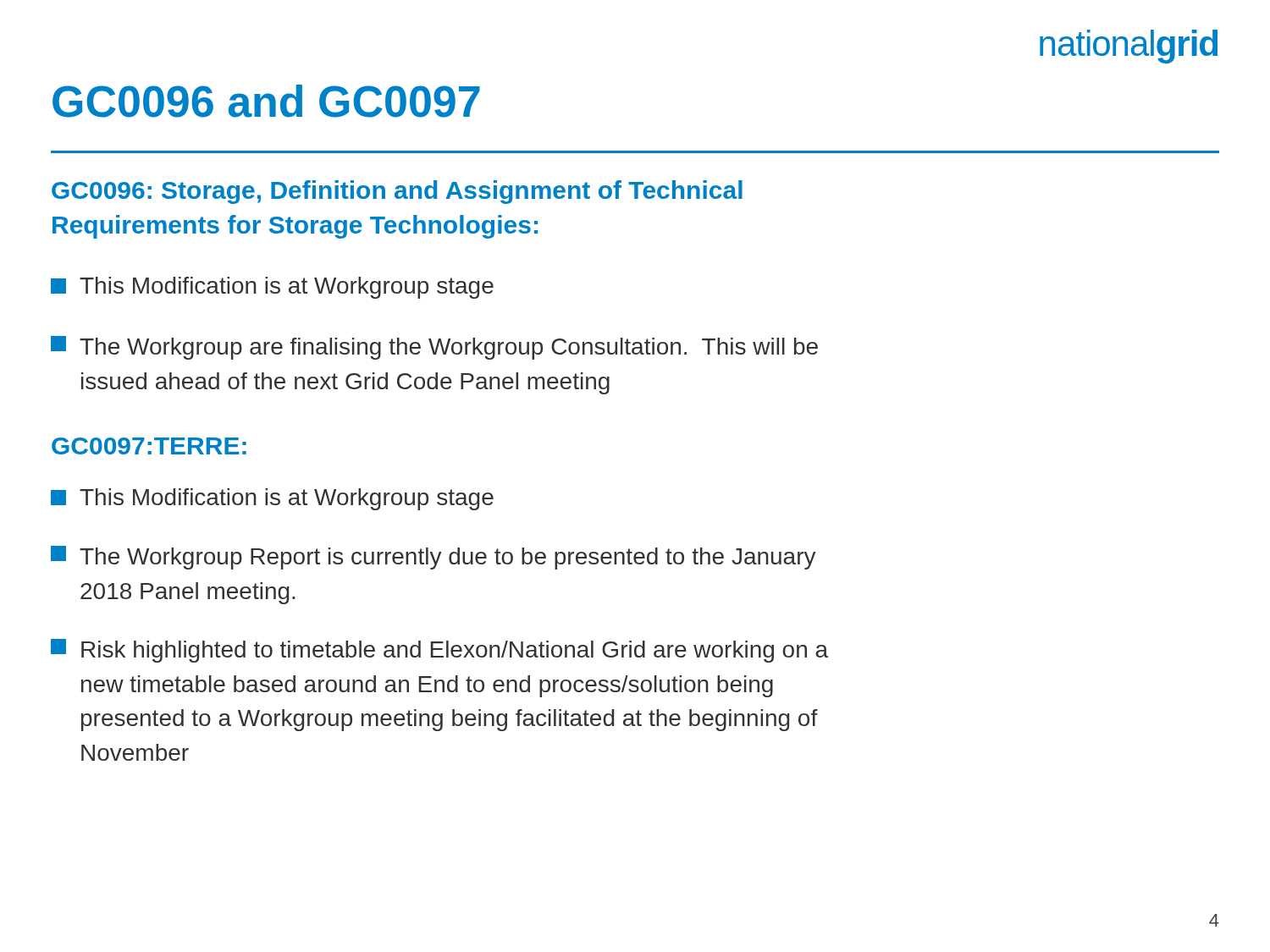Find the section header containing "GC0096: Storage, Definition and Assignment"
Viewport: 1270px width, 952px height.
pos(397,207)
